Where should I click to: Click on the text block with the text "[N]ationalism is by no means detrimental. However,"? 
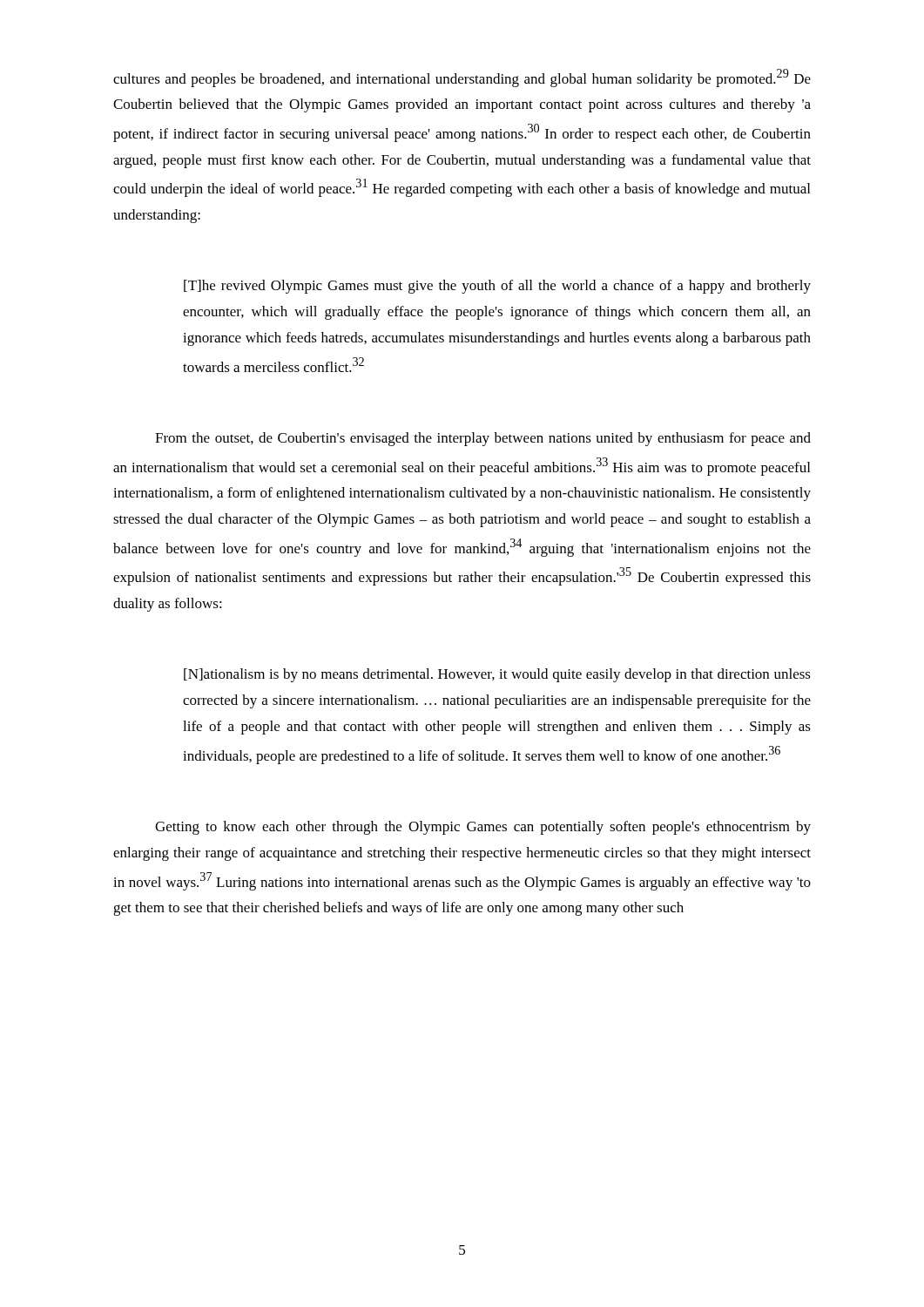point(497,715)
